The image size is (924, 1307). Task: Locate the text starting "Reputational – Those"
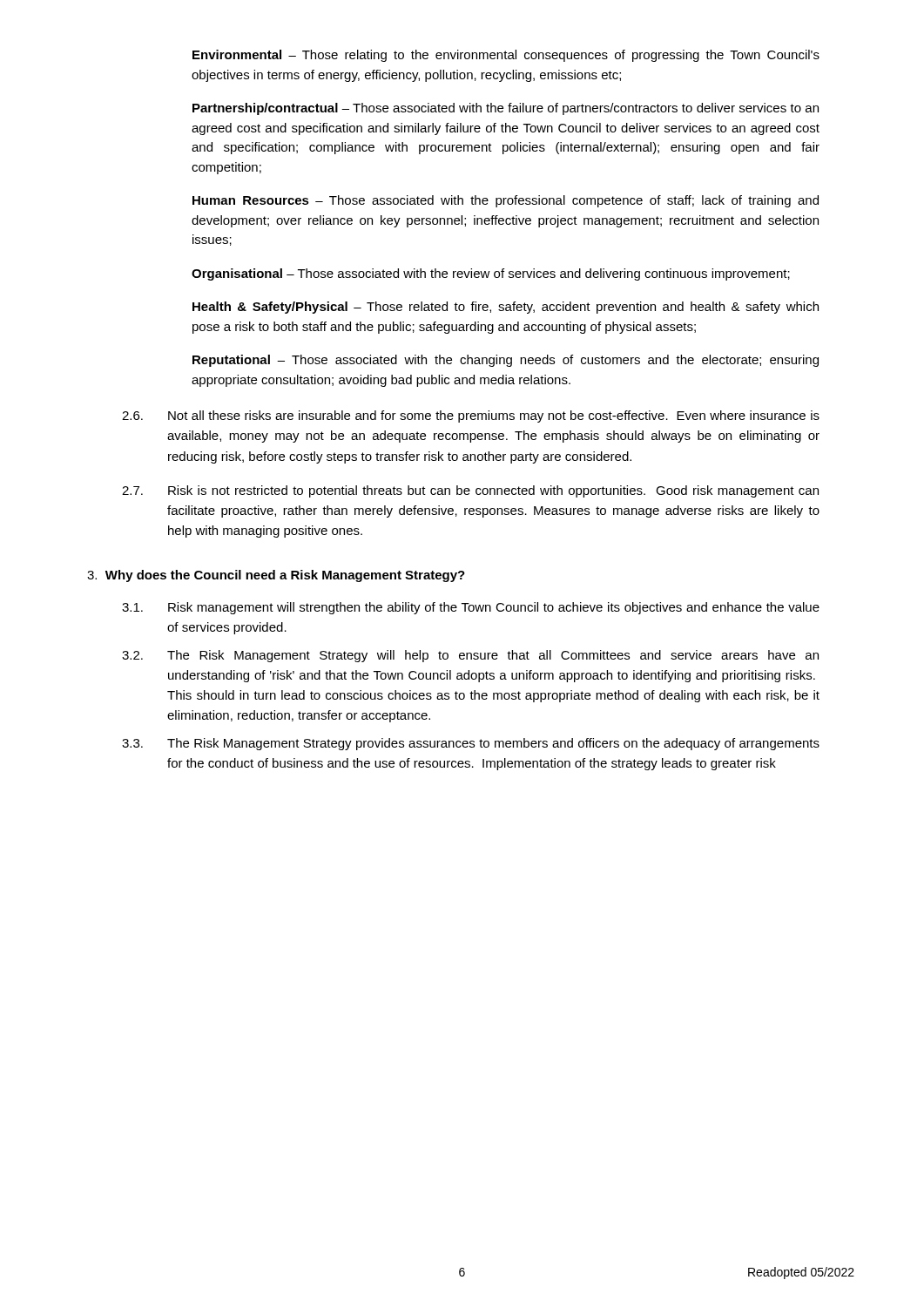[x=506, y=369]
